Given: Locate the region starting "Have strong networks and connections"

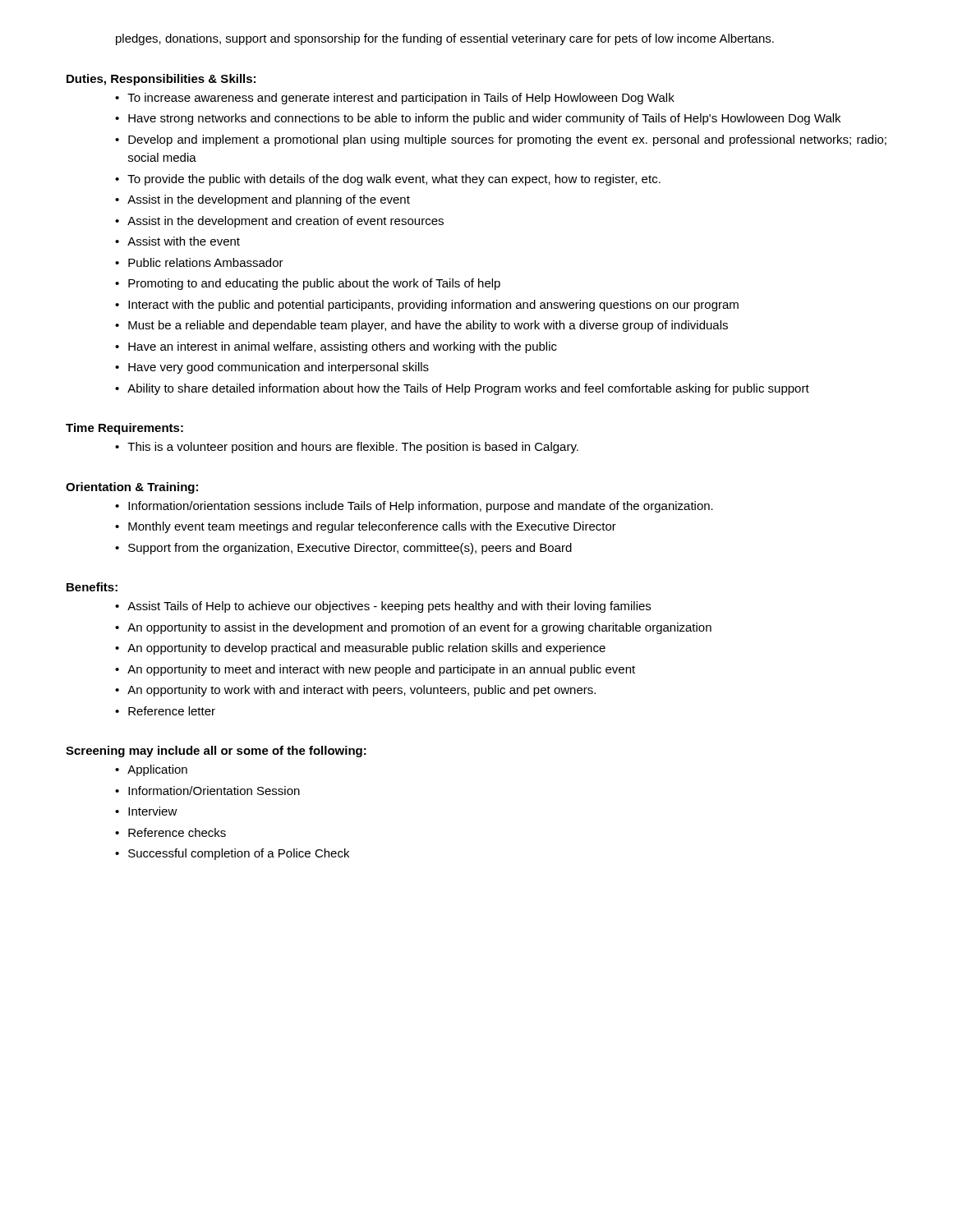Looking at the screenshot, I should pos(476,119).
